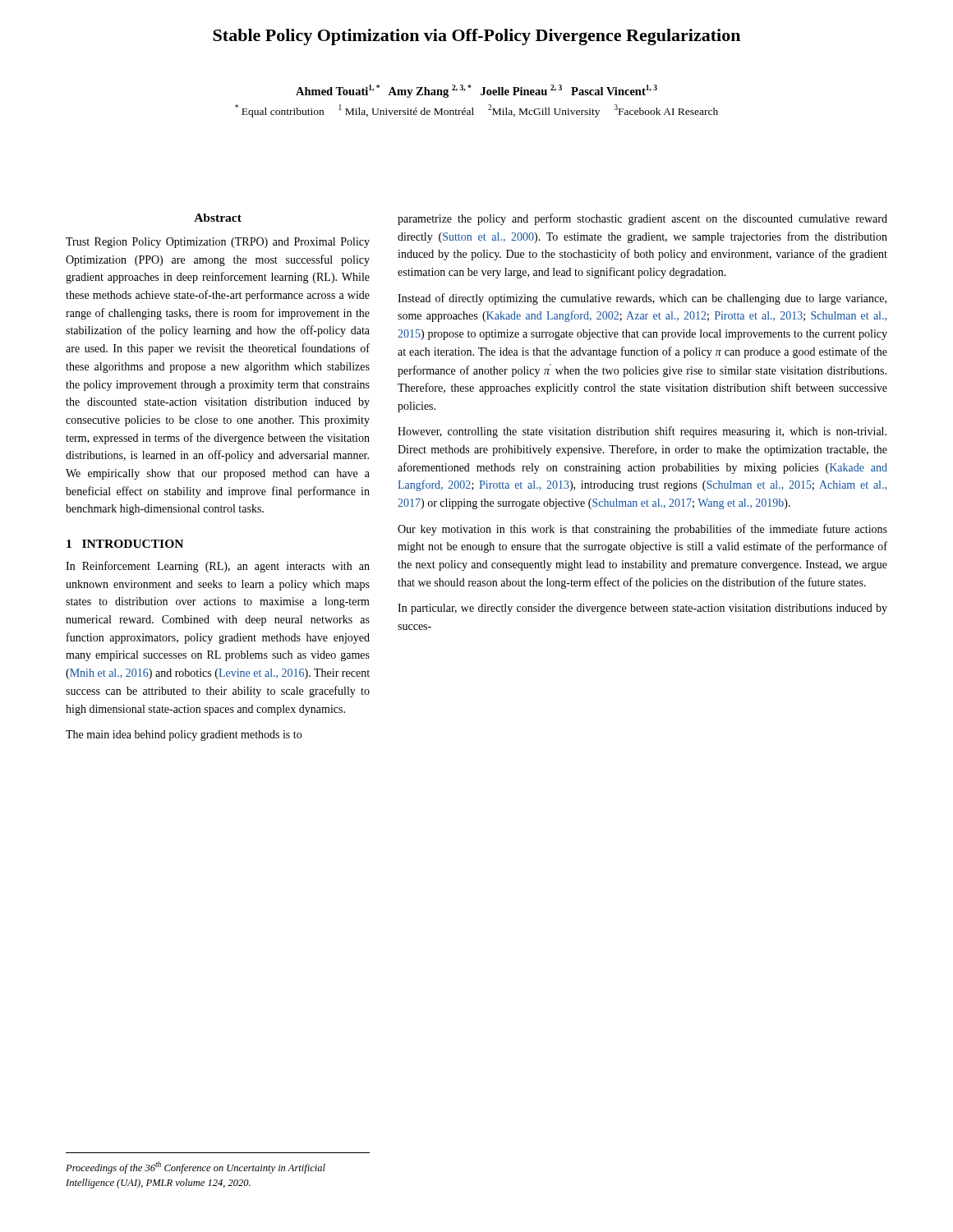This screenshot has height=1232, width=953.
Task: Point to the block starting "Our key motivation in this work"
Action: click(642, 556)
